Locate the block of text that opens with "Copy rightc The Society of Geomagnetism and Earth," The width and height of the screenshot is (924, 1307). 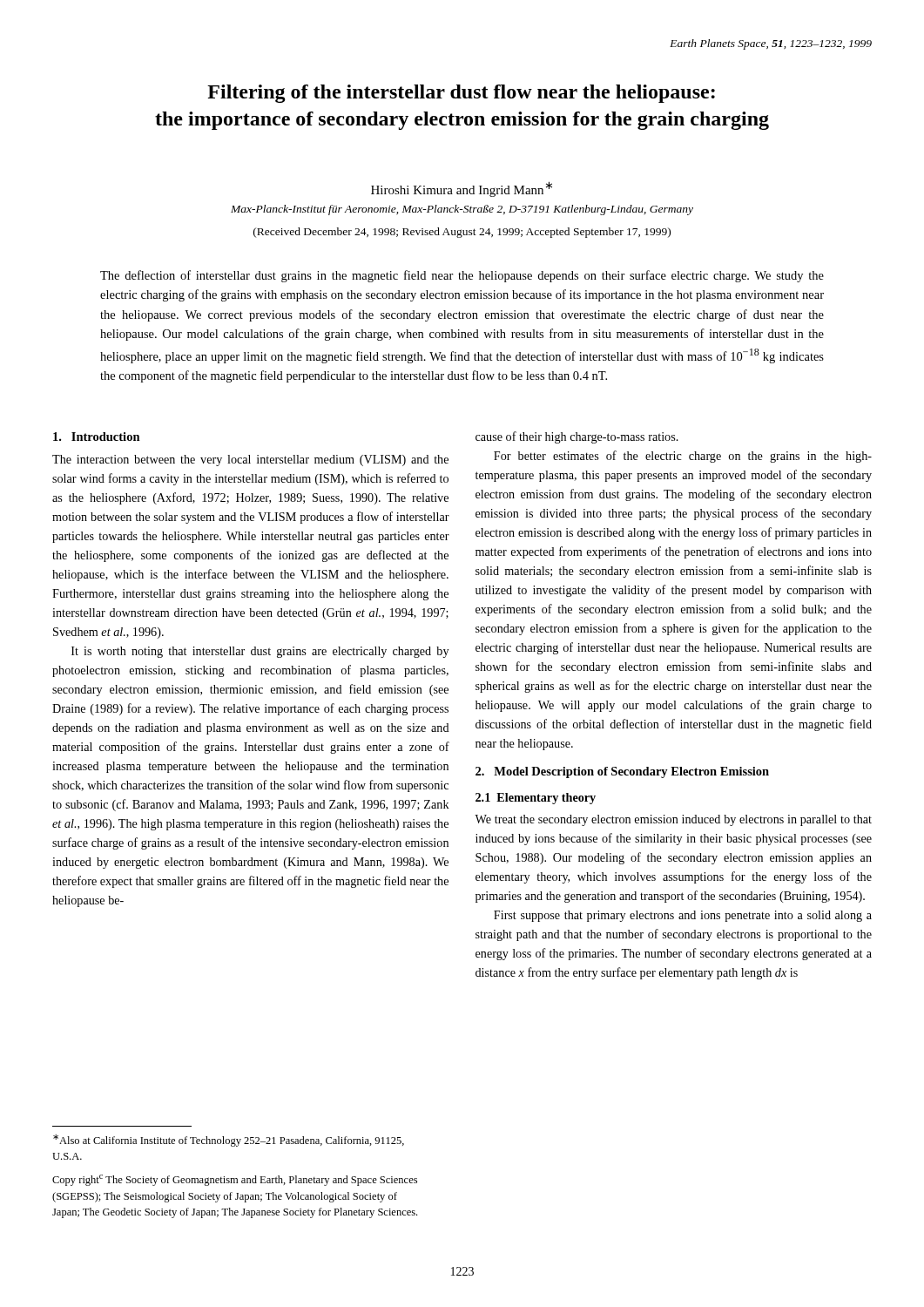coord(235,1195)
